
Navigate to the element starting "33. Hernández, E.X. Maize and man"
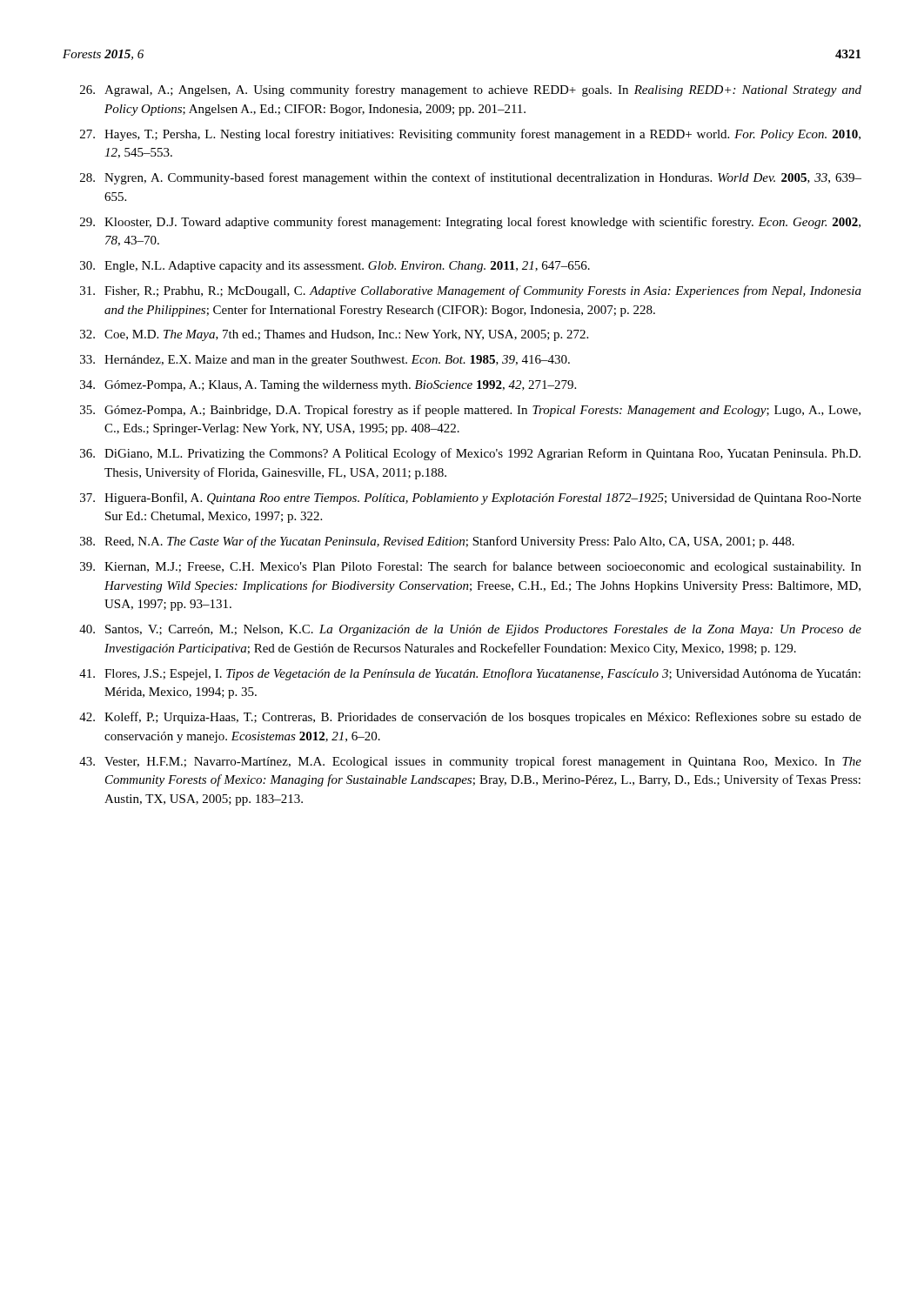(x=462, y=360)
